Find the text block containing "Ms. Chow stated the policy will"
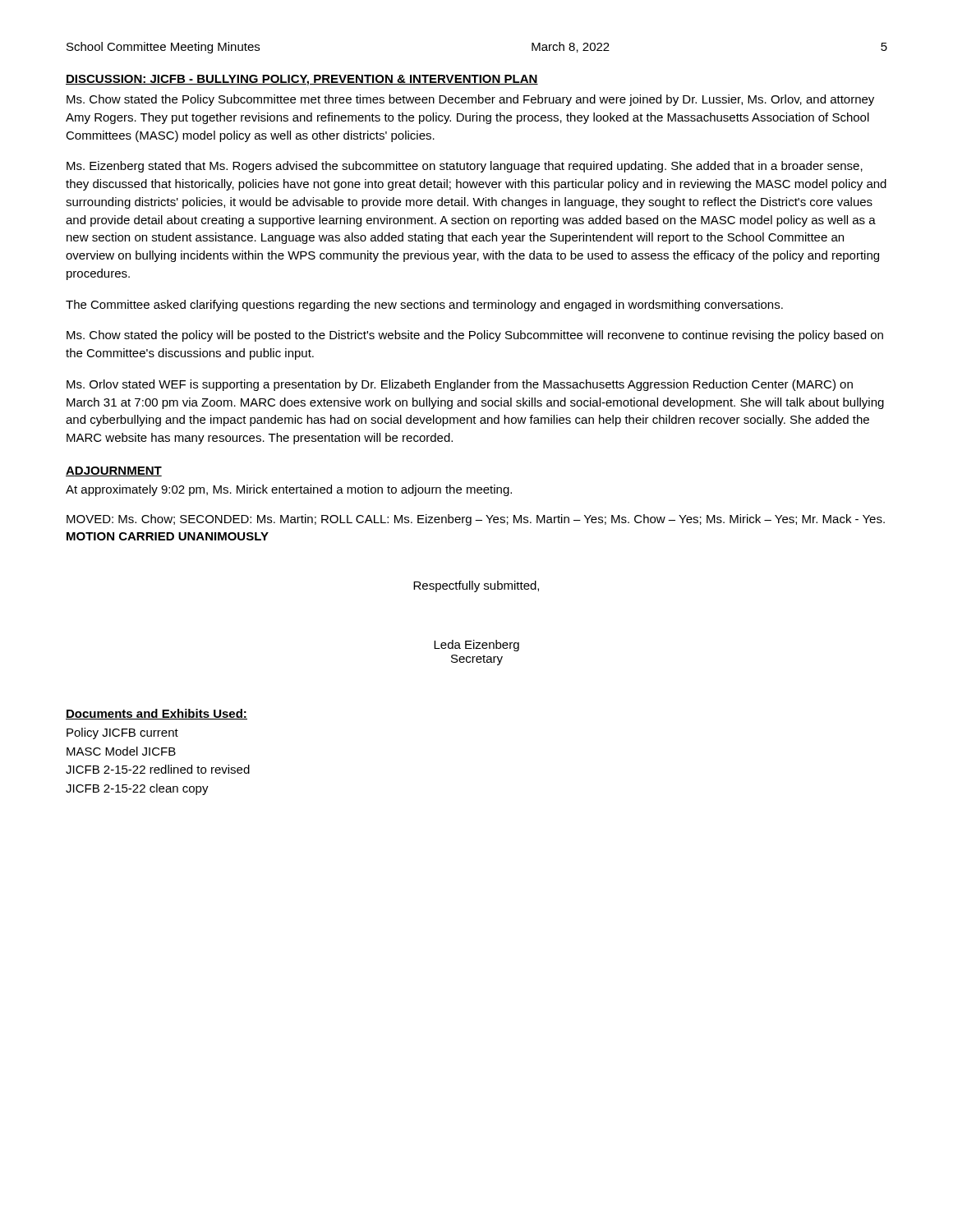Image resolution: width=953 pixels, height=1232 pixels. click(x=475, y=344)
